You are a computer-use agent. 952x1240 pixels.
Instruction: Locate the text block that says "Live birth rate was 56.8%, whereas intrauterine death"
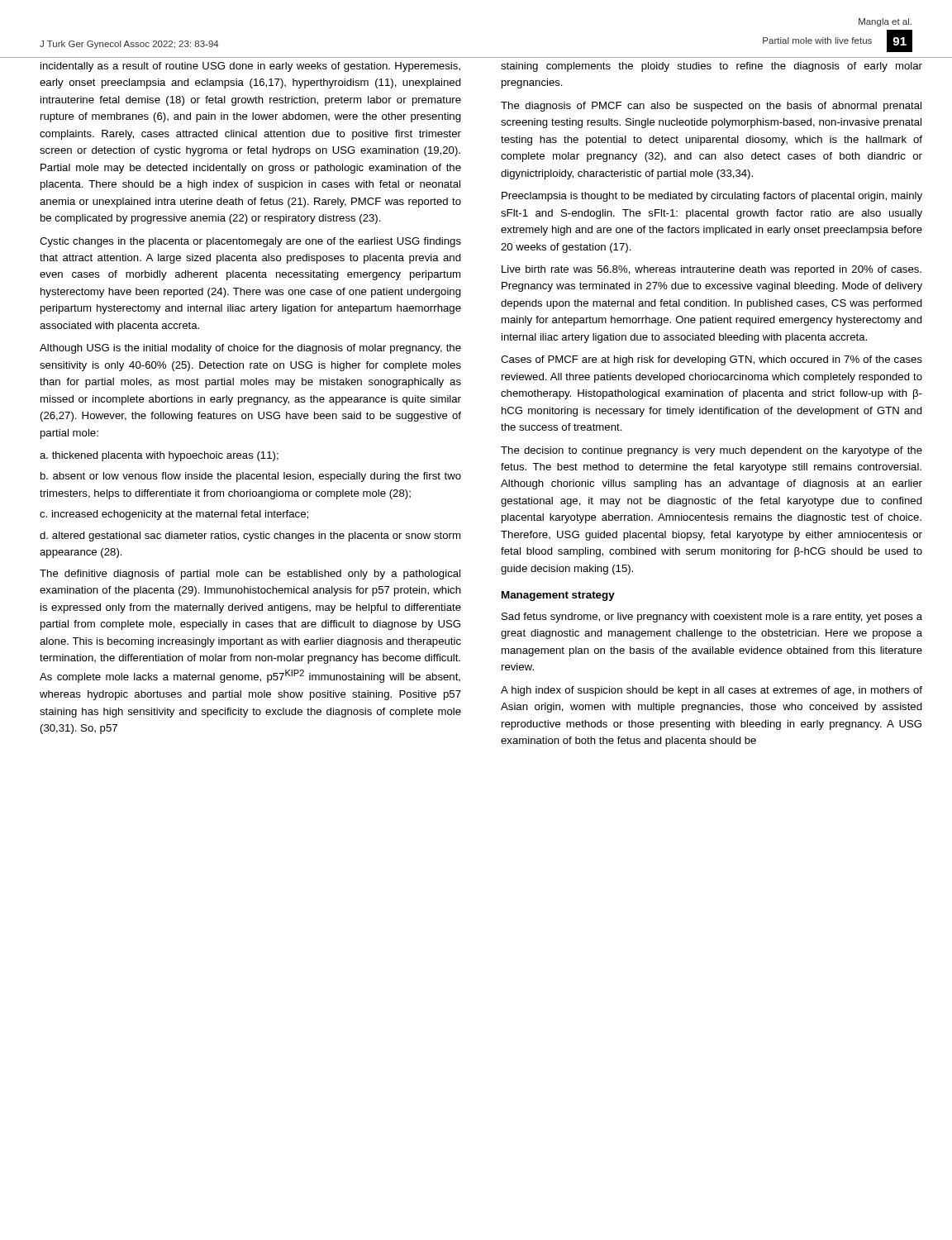point(712,303)
